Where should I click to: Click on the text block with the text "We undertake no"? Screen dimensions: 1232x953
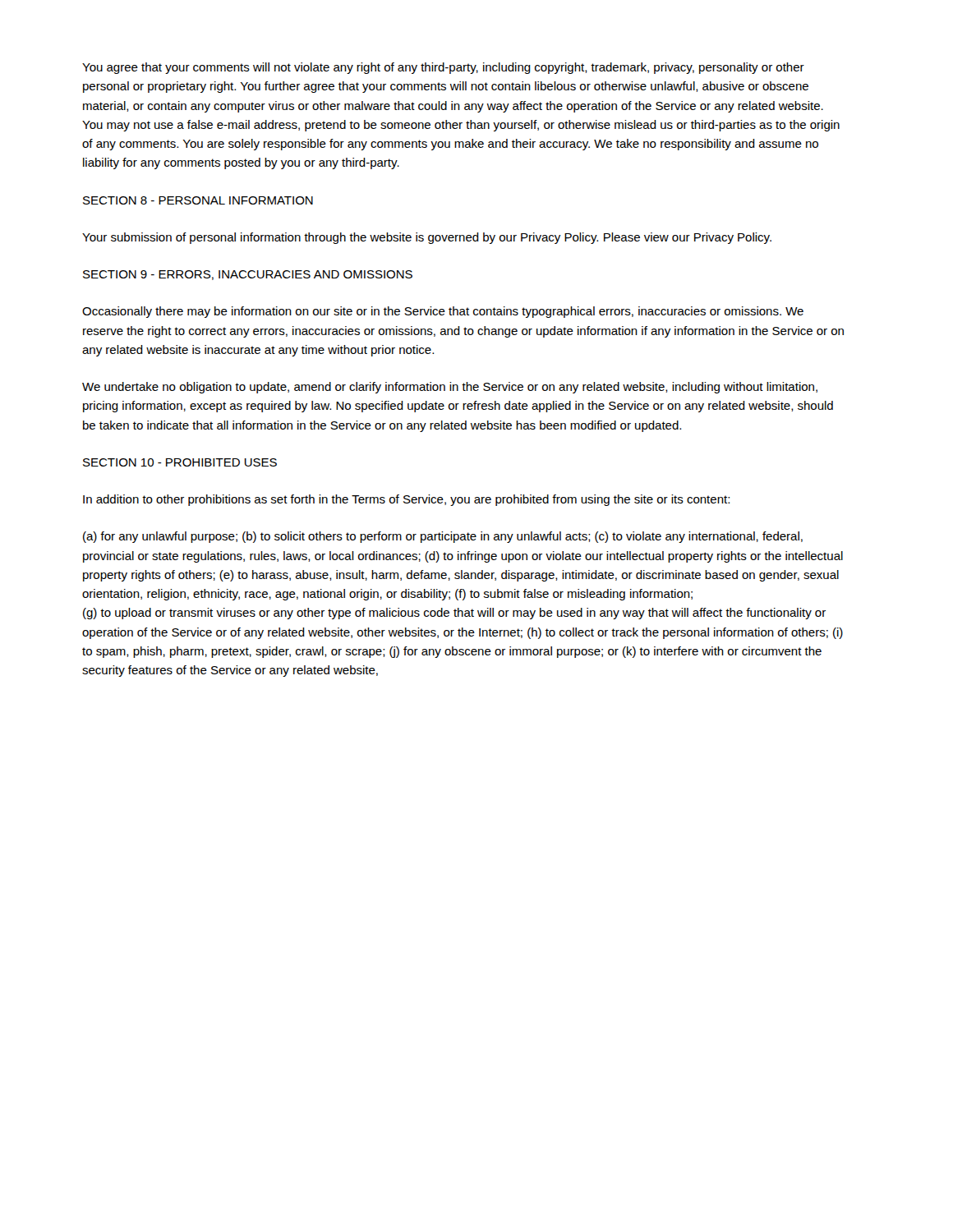pyautogui.click(x=458, y=406)
